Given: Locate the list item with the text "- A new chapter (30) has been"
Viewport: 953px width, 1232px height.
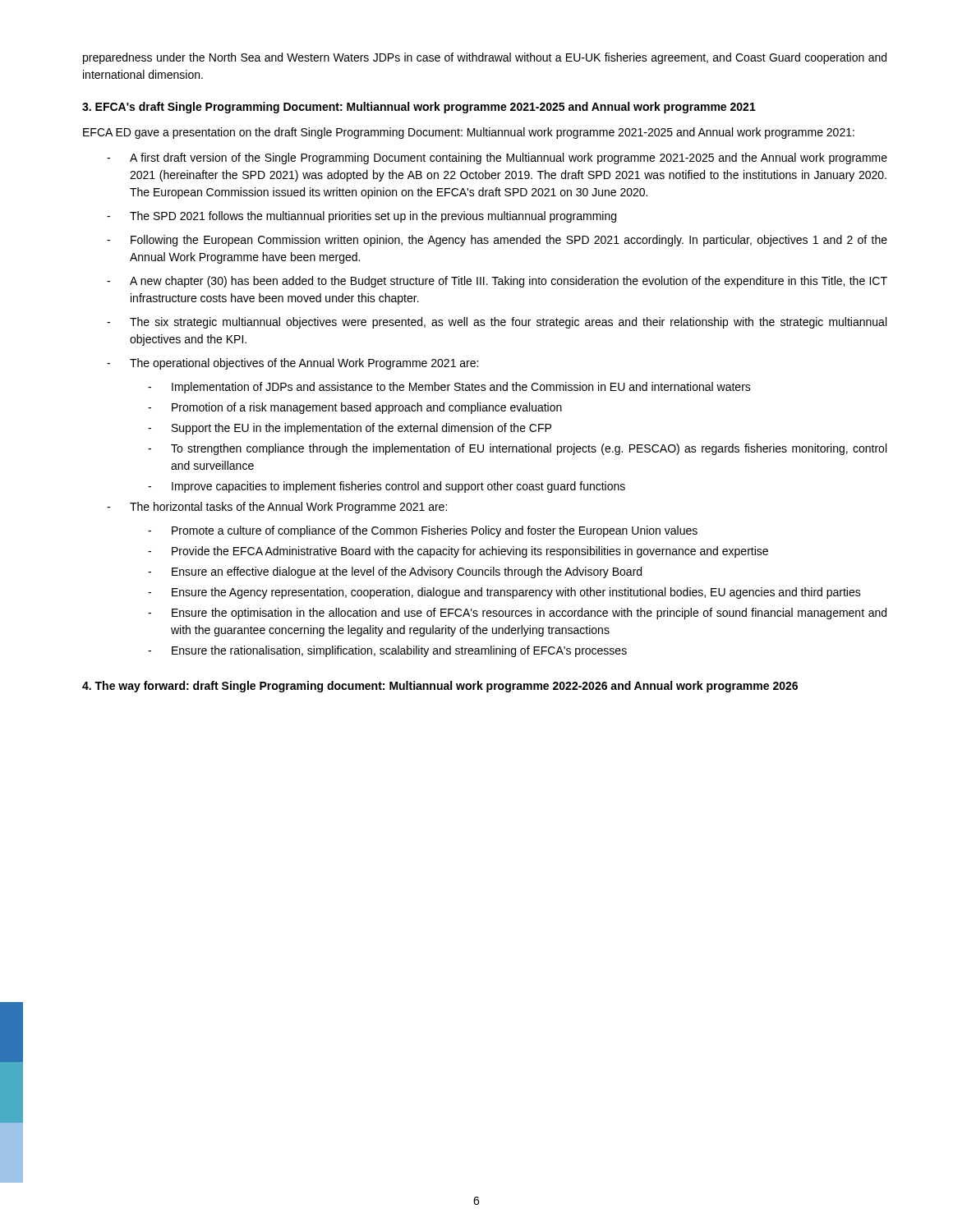Looking at the screenshot, I should click(497, 290).
